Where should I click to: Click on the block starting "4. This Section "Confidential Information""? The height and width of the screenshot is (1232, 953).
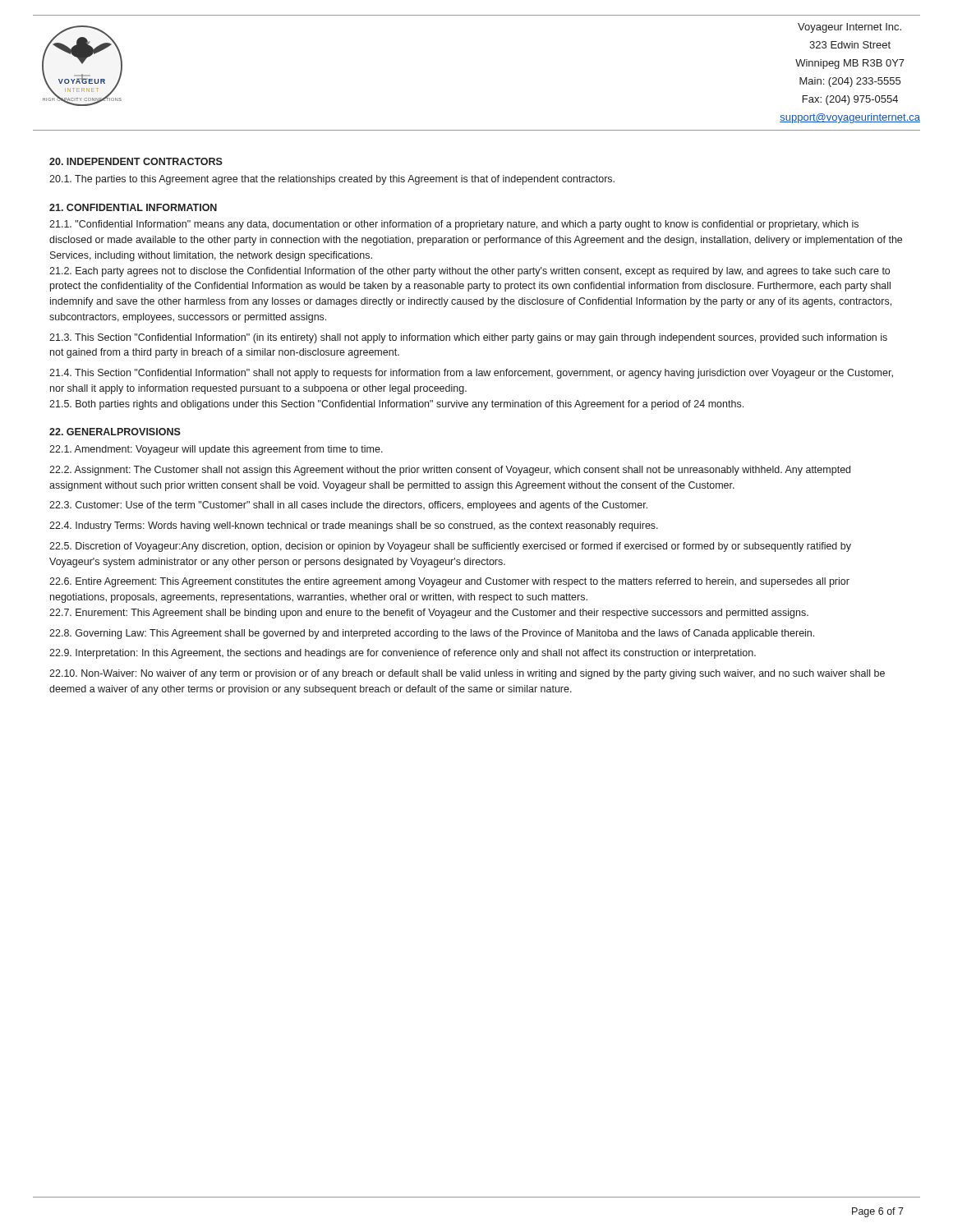[472, 388]
